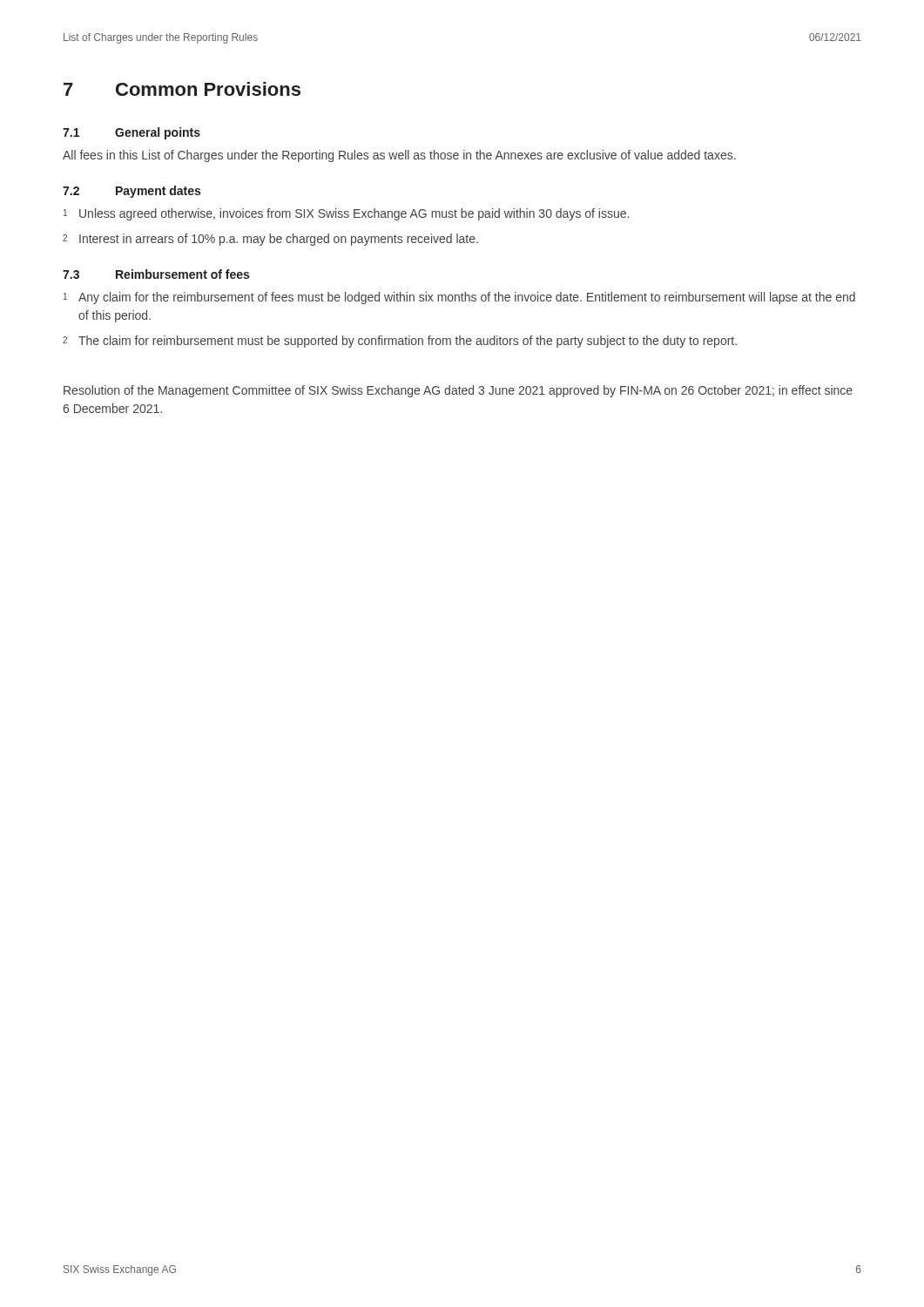Select the title
924x1307 pixels.
click(x=182, y=90)
